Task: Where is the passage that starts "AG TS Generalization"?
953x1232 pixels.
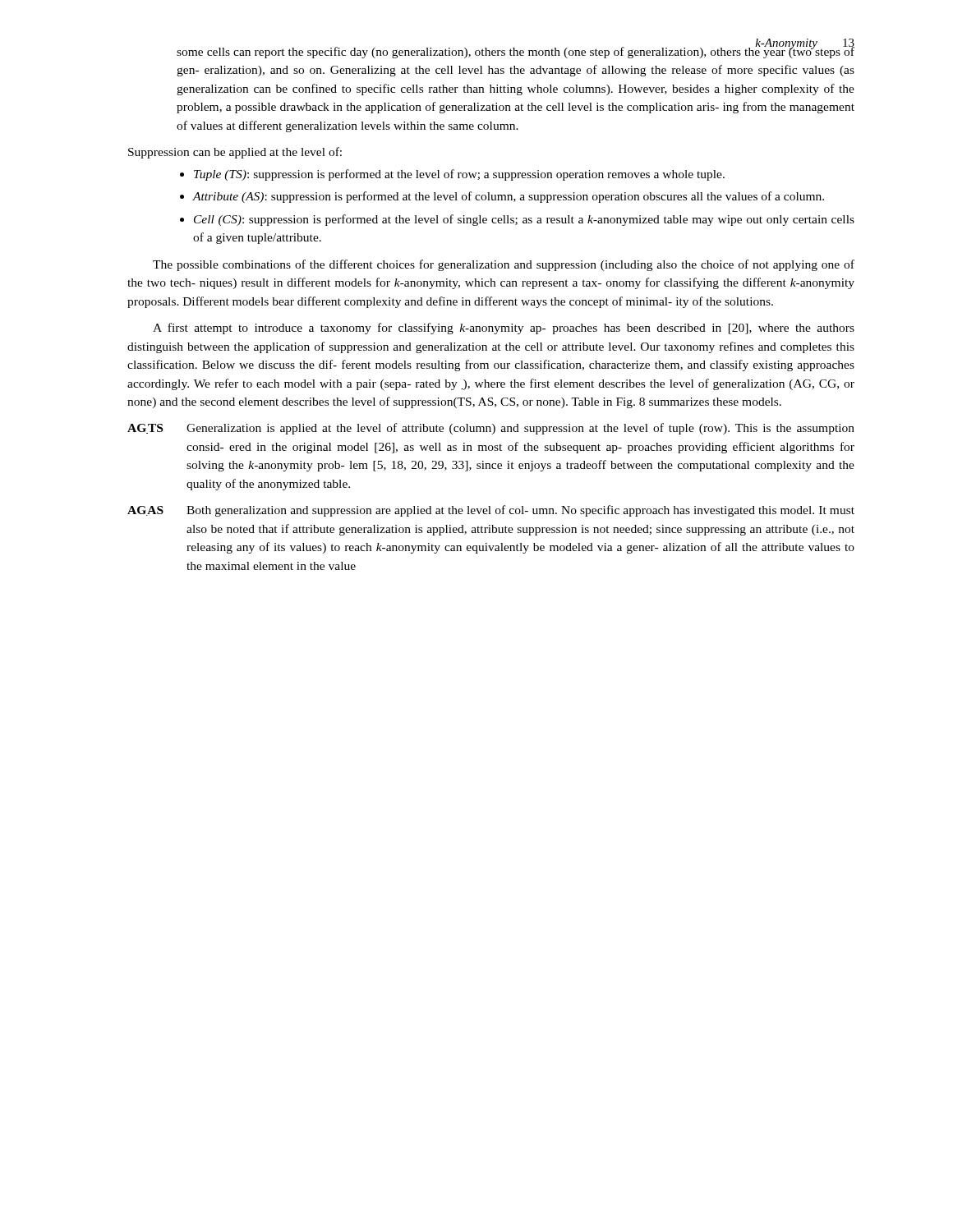Action: tap(491, 456)
